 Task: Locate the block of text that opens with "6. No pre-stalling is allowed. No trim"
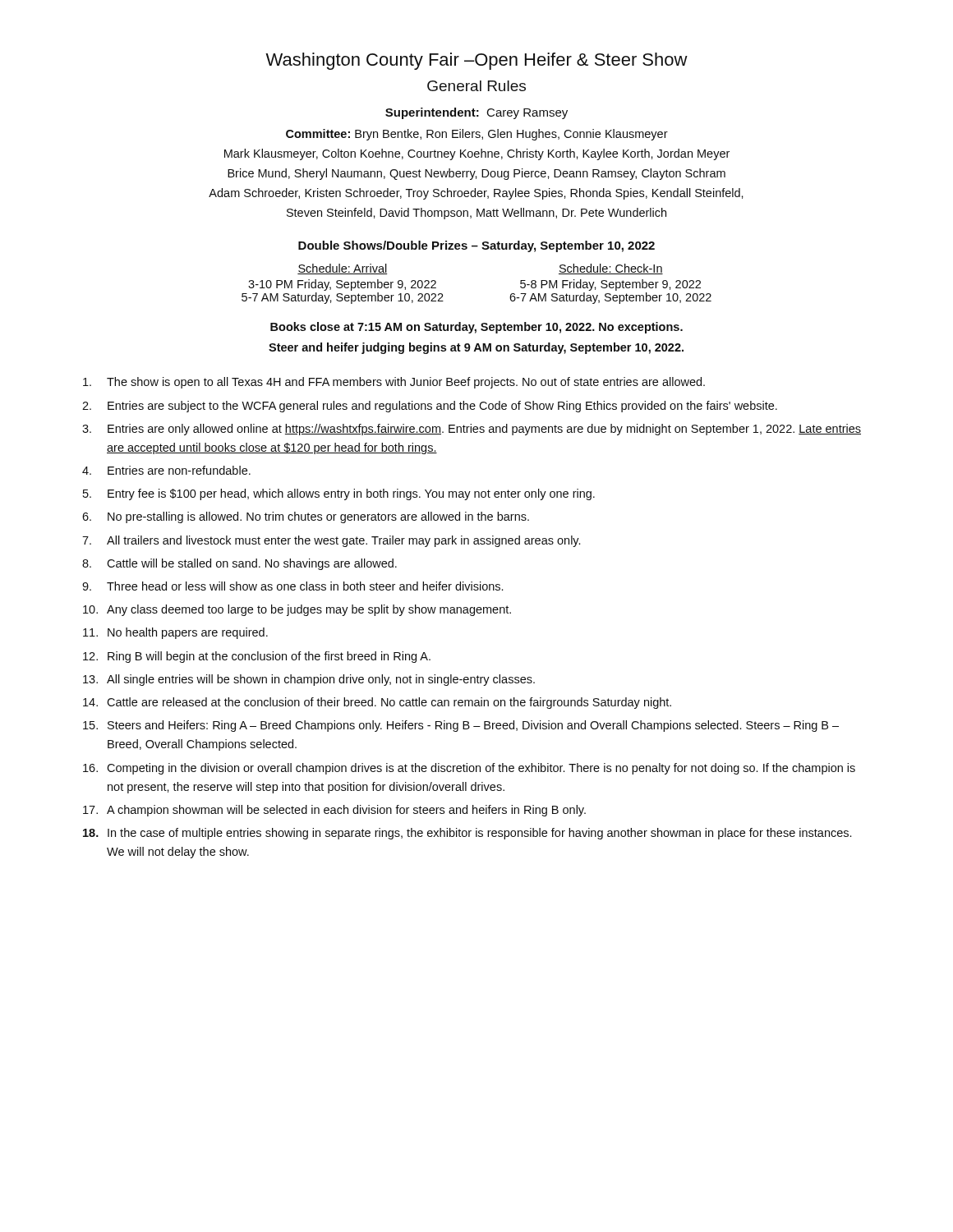pos(306,518)
